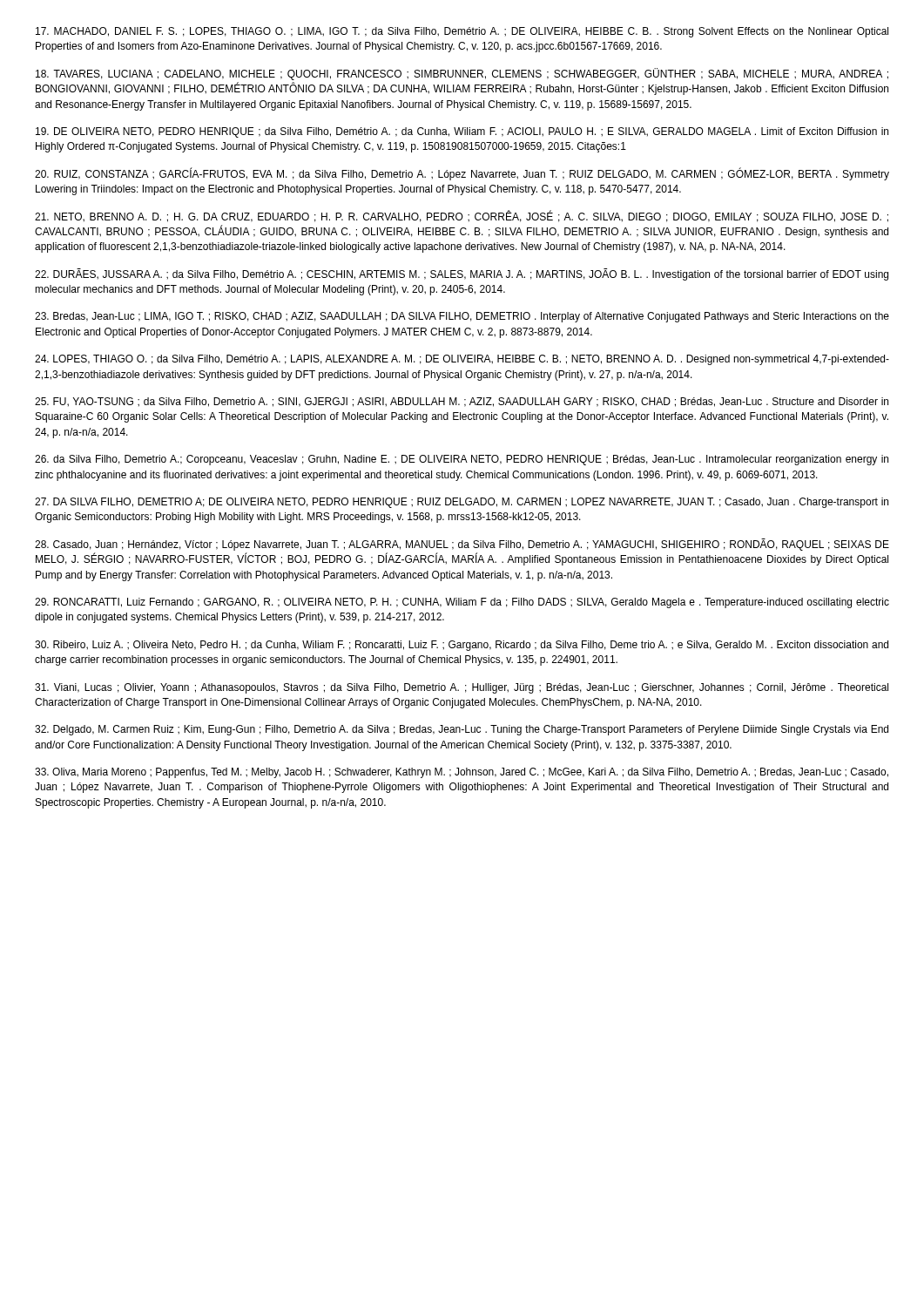Locate the passage starting "20. RUIZ, CONSTANZA ;"
The height and width of the screenshot is (1307, 924).
462,182
